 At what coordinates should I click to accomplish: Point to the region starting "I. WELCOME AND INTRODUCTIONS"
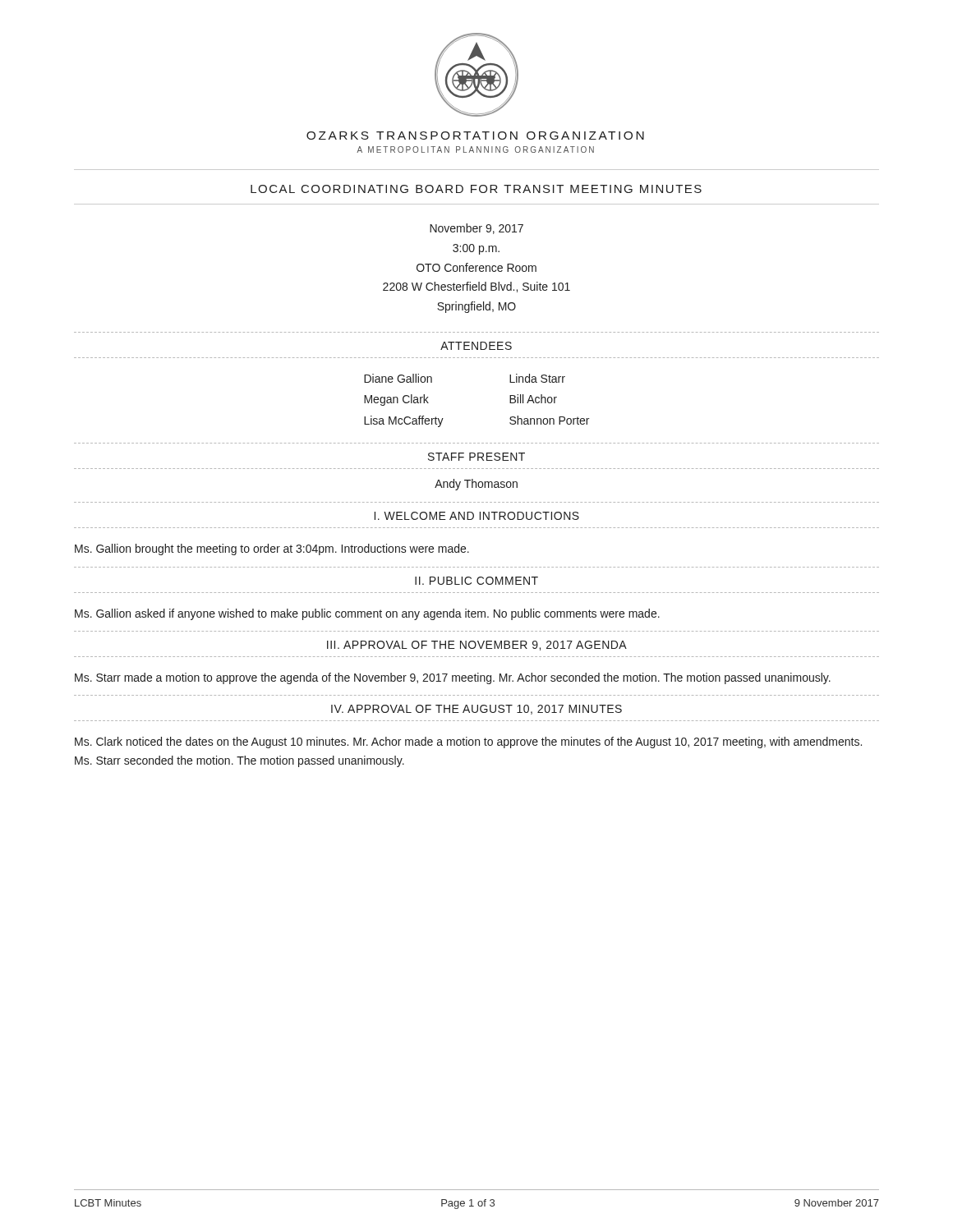pos(476,516)
